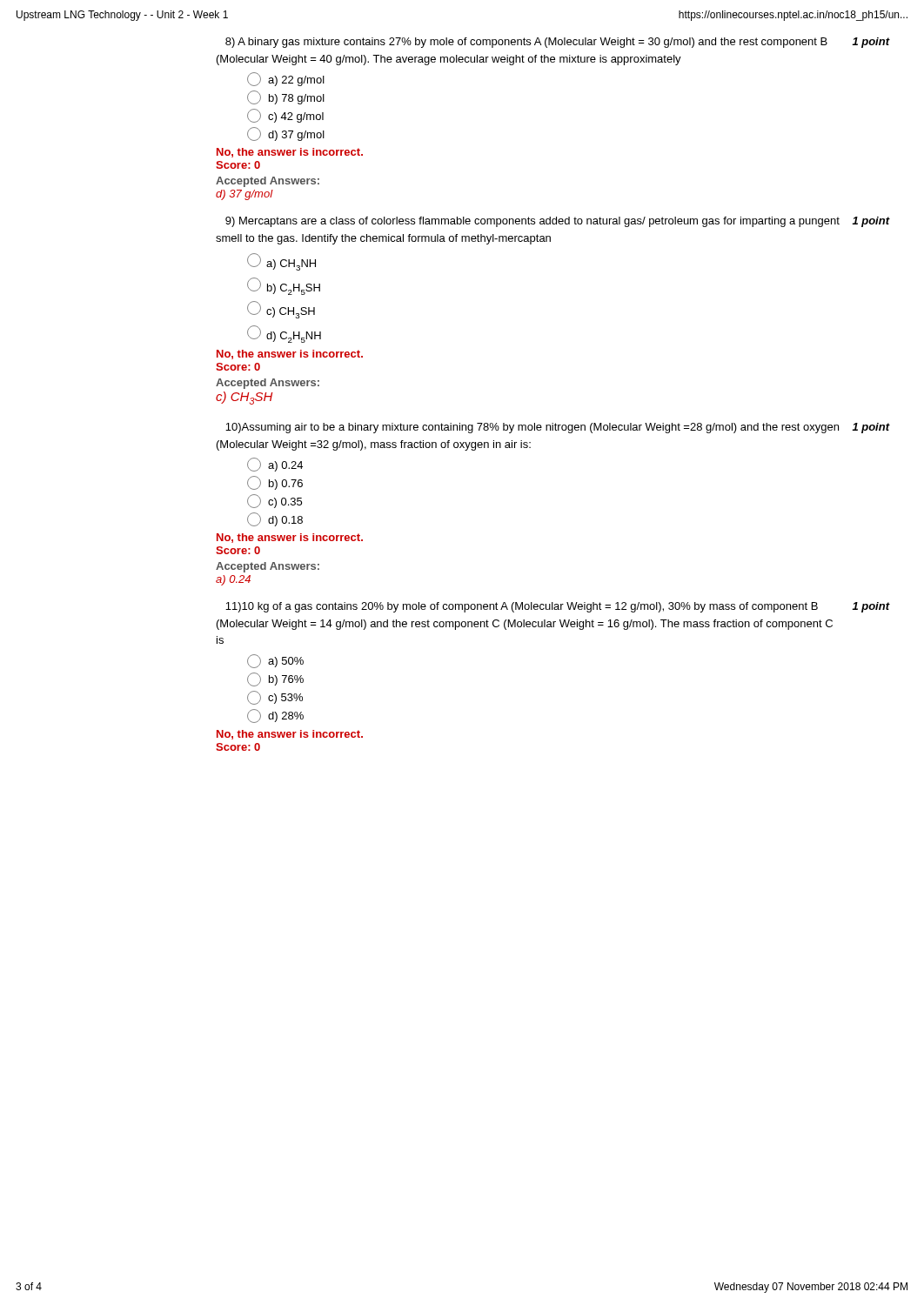Find the element starting "a) 50%"
The width and height of the screenshot is (924, 1305).
tap(275, 661)
